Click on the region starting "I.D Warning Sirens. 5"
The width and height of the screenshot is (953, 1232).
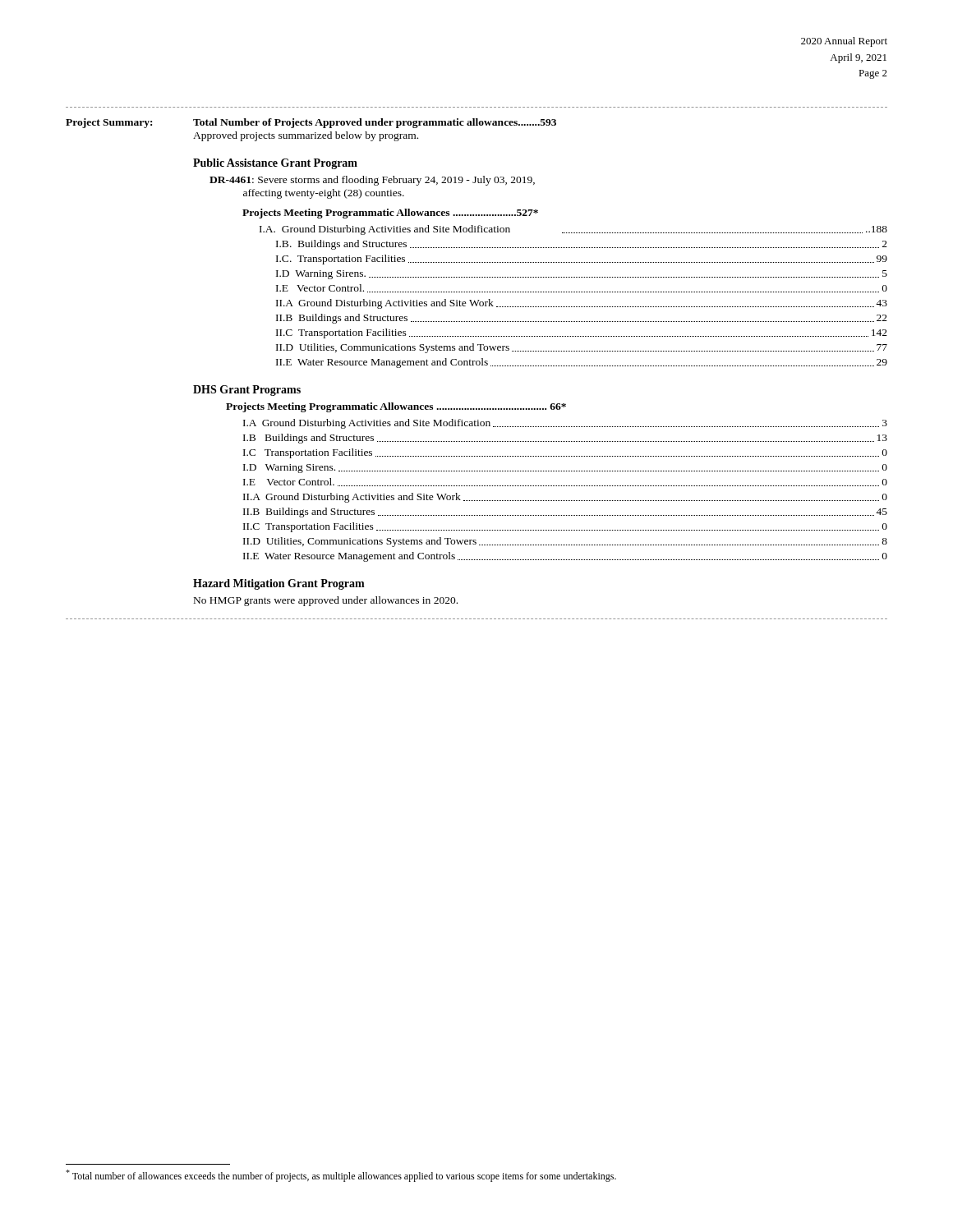pos(581,274)
